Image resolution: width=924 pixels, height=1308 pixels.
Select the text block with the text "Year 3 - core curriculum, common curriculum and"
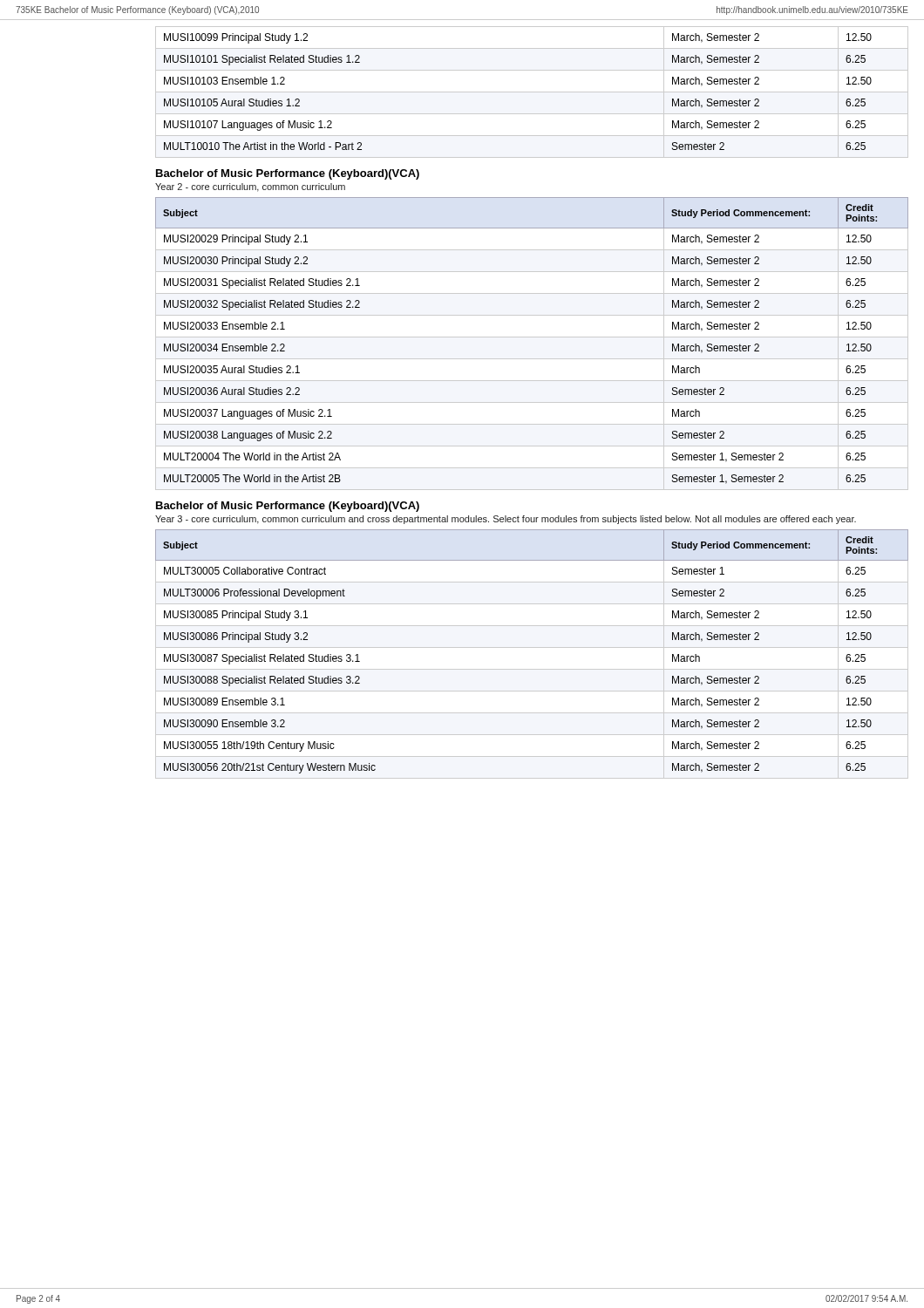[506, 519]
